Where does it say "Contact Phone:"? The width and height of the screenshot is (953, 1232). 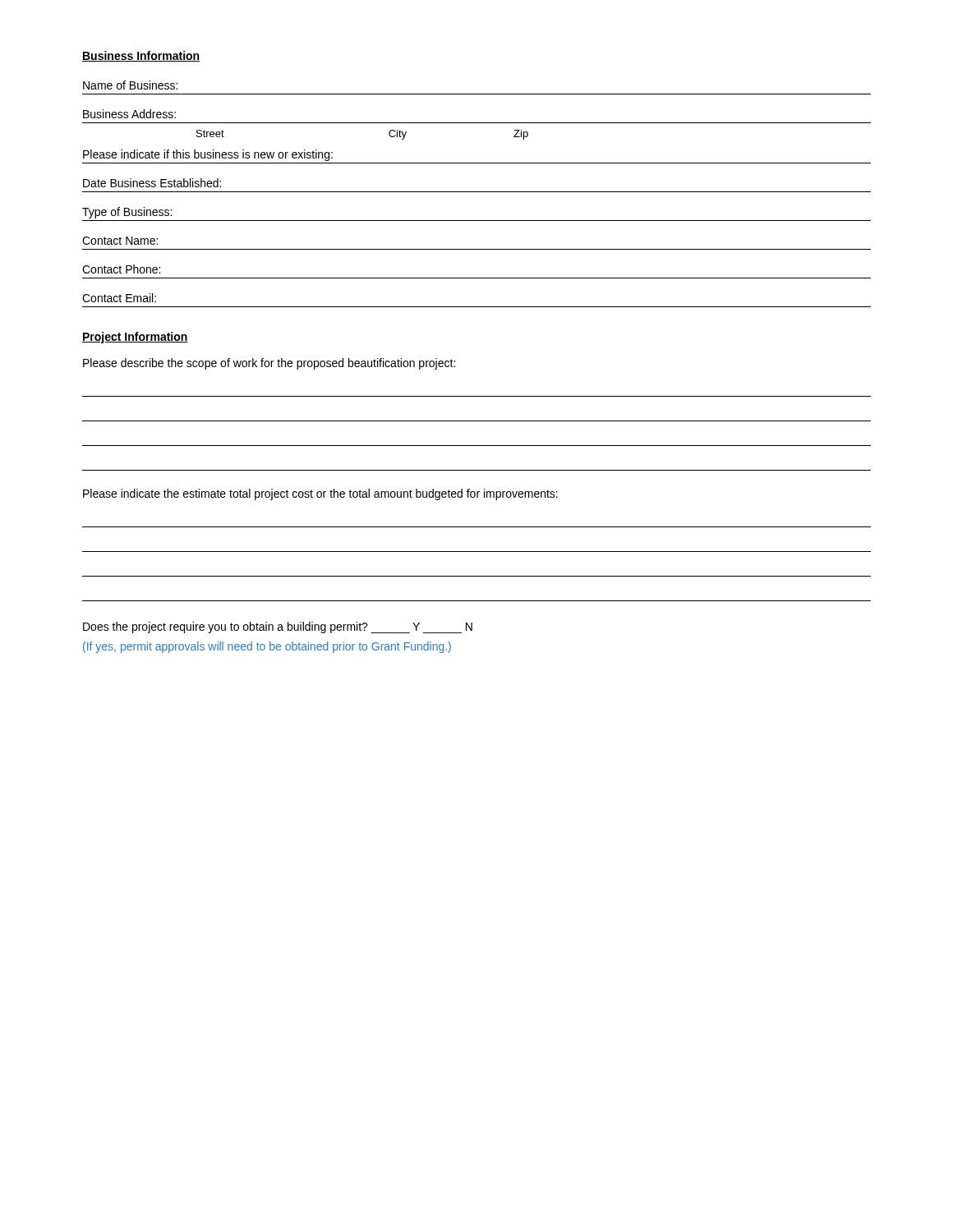(x=476, y=271)
